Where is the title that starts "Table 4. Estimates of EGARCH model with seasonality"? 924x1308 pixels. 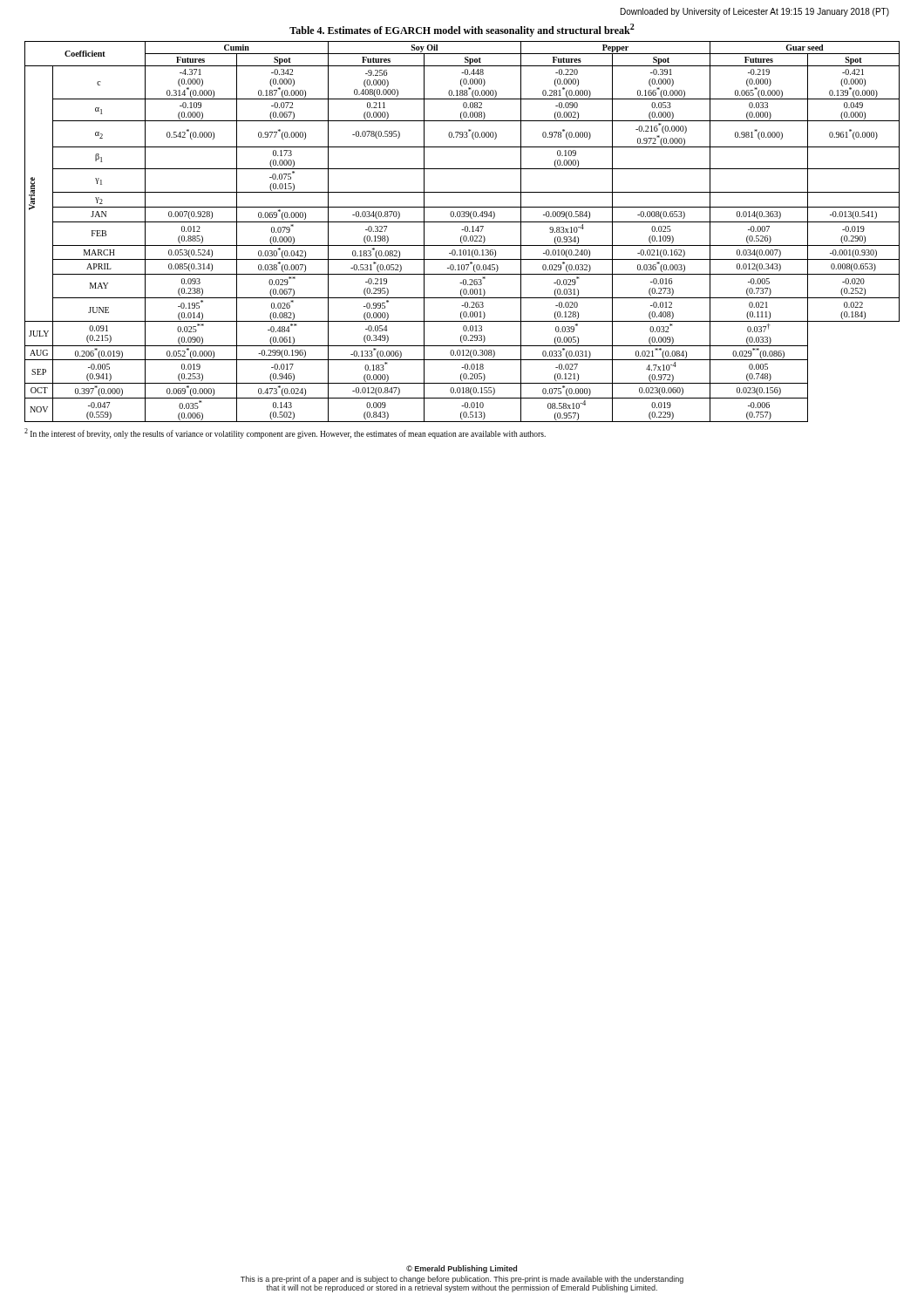point(462,29)
